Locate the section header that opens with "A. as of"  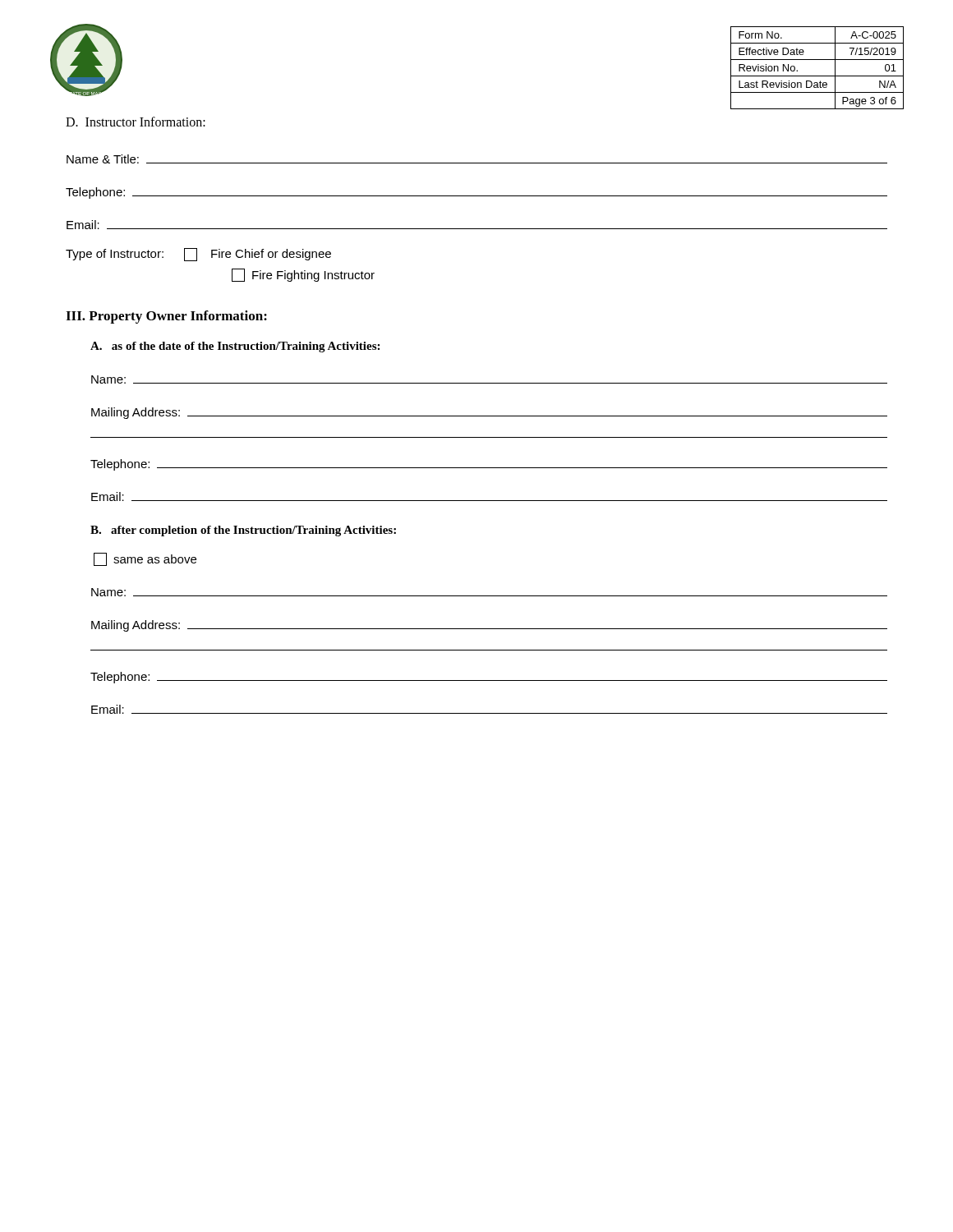click(x=236, y=346)
